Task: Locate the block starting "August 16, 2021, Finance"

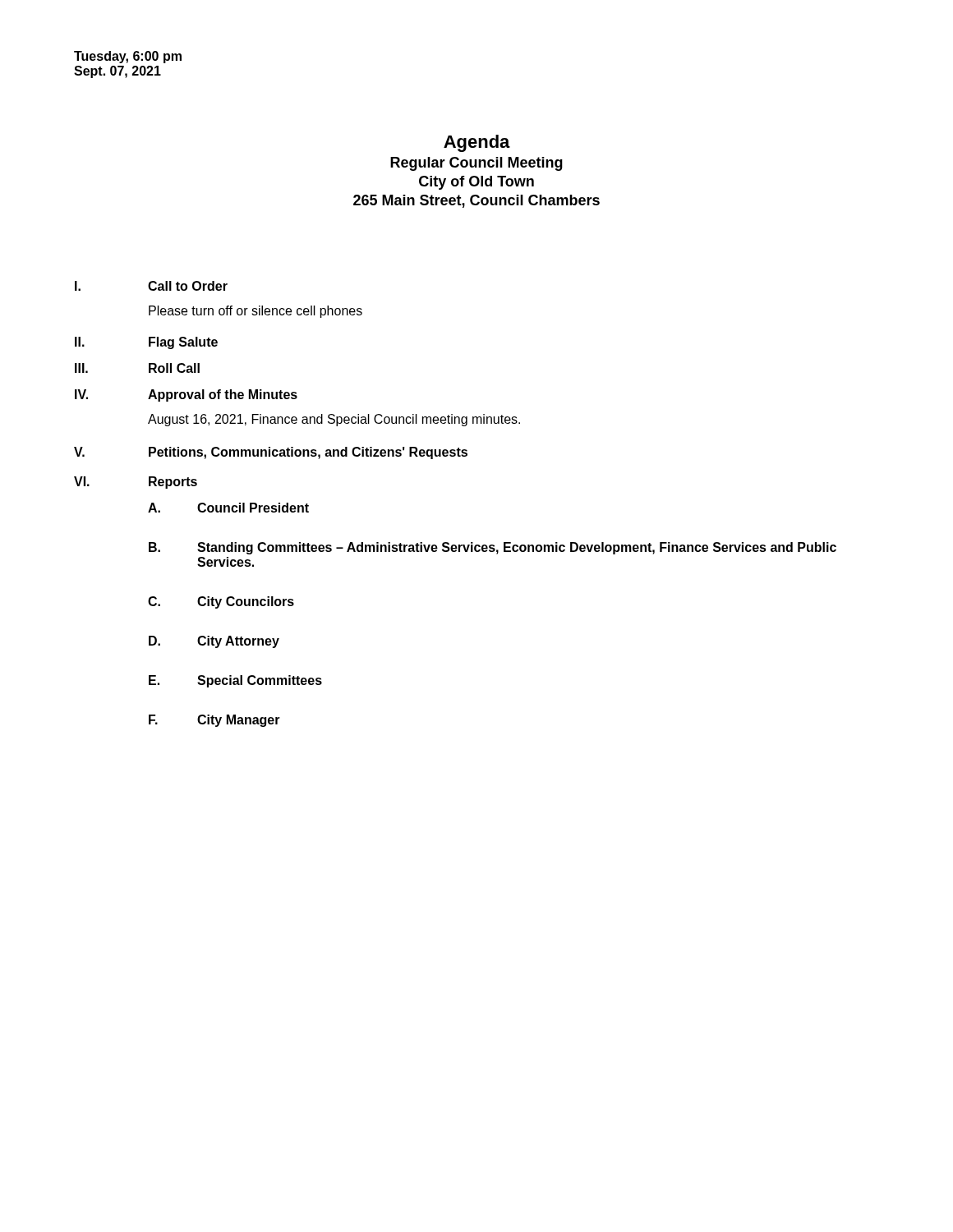Action: tap(513, 417)
